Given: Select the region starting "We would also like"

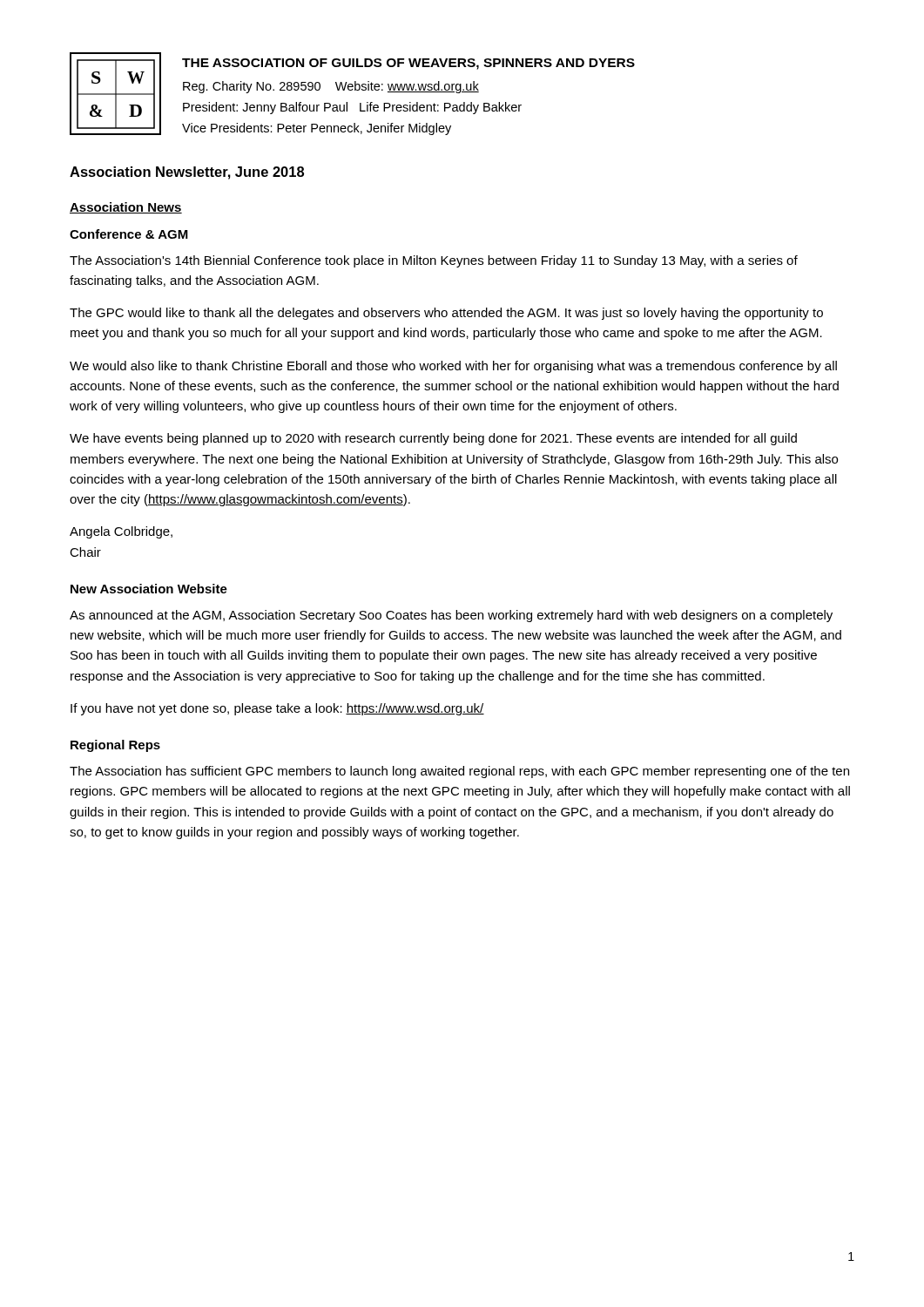Looking at the screenshot, I should pos(455,385).
